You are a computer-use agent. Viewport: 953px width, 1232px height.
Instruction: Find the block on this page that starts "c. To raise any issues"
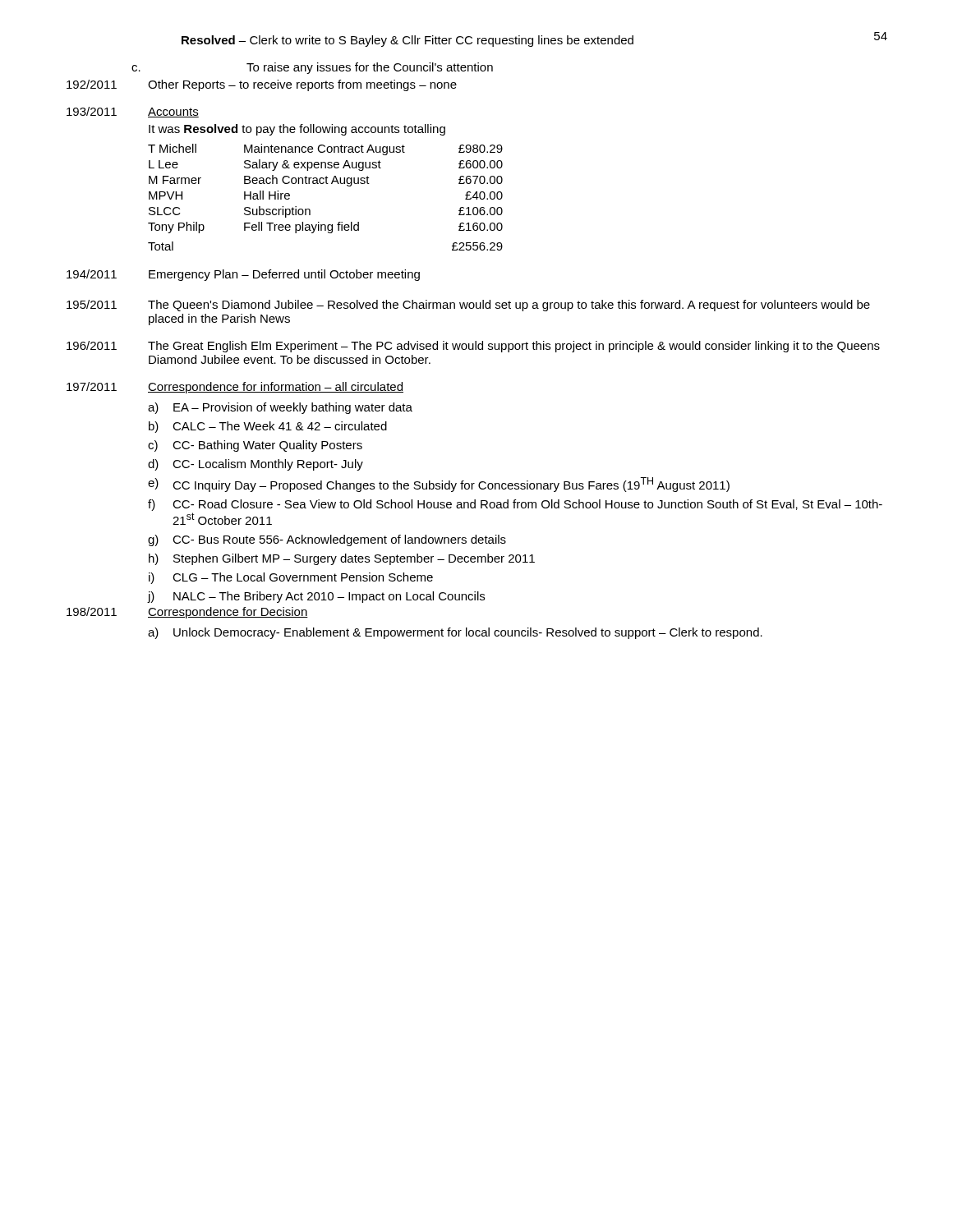click(x=280, y=67)
